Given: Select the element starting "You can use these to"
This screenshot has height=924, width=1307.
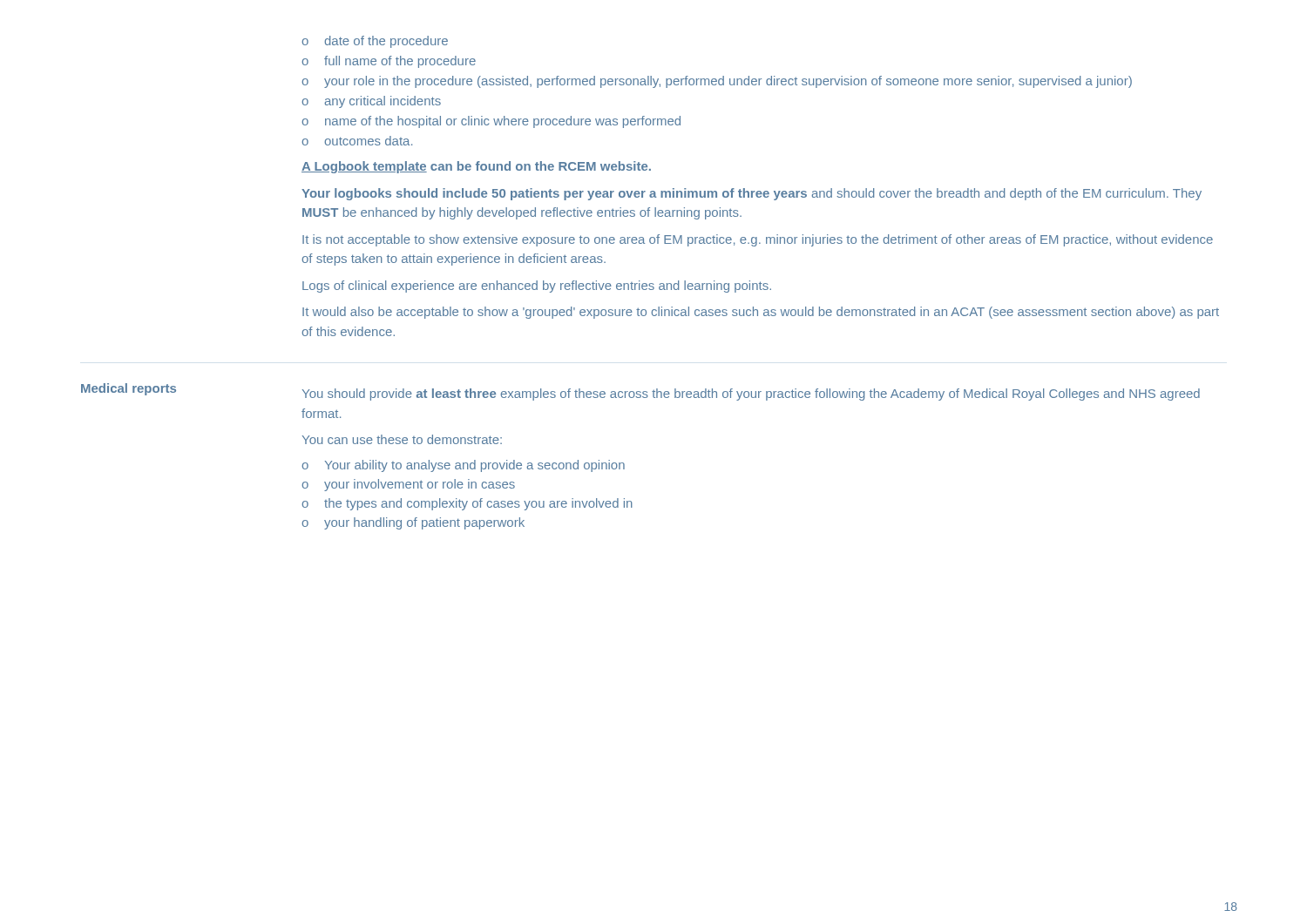Looking at the screenshot, I should [x=402, y=439].
